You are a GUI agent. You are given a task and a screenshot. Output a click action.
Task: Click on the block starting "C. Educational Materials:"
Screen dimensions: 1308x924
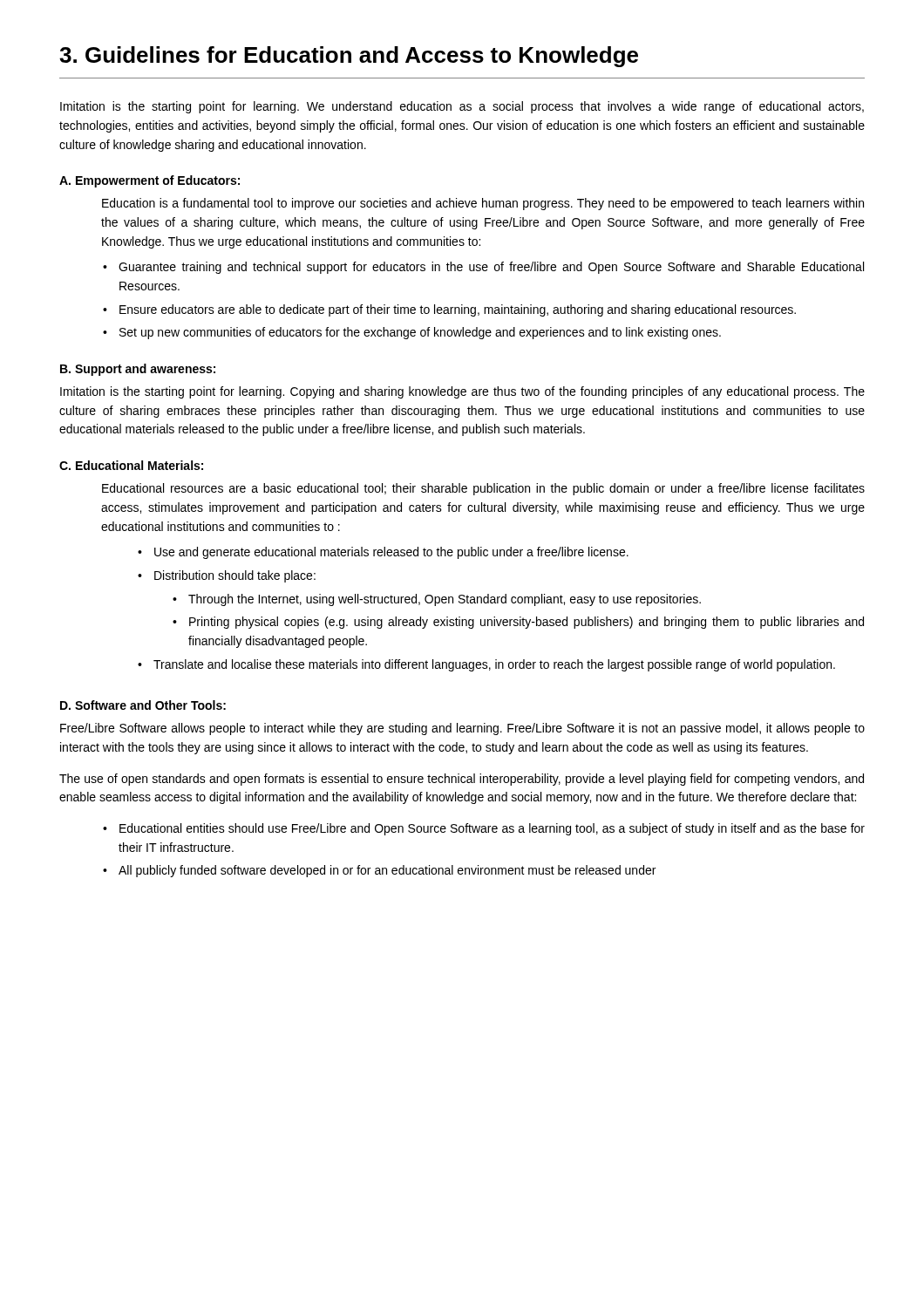[132, 466]
